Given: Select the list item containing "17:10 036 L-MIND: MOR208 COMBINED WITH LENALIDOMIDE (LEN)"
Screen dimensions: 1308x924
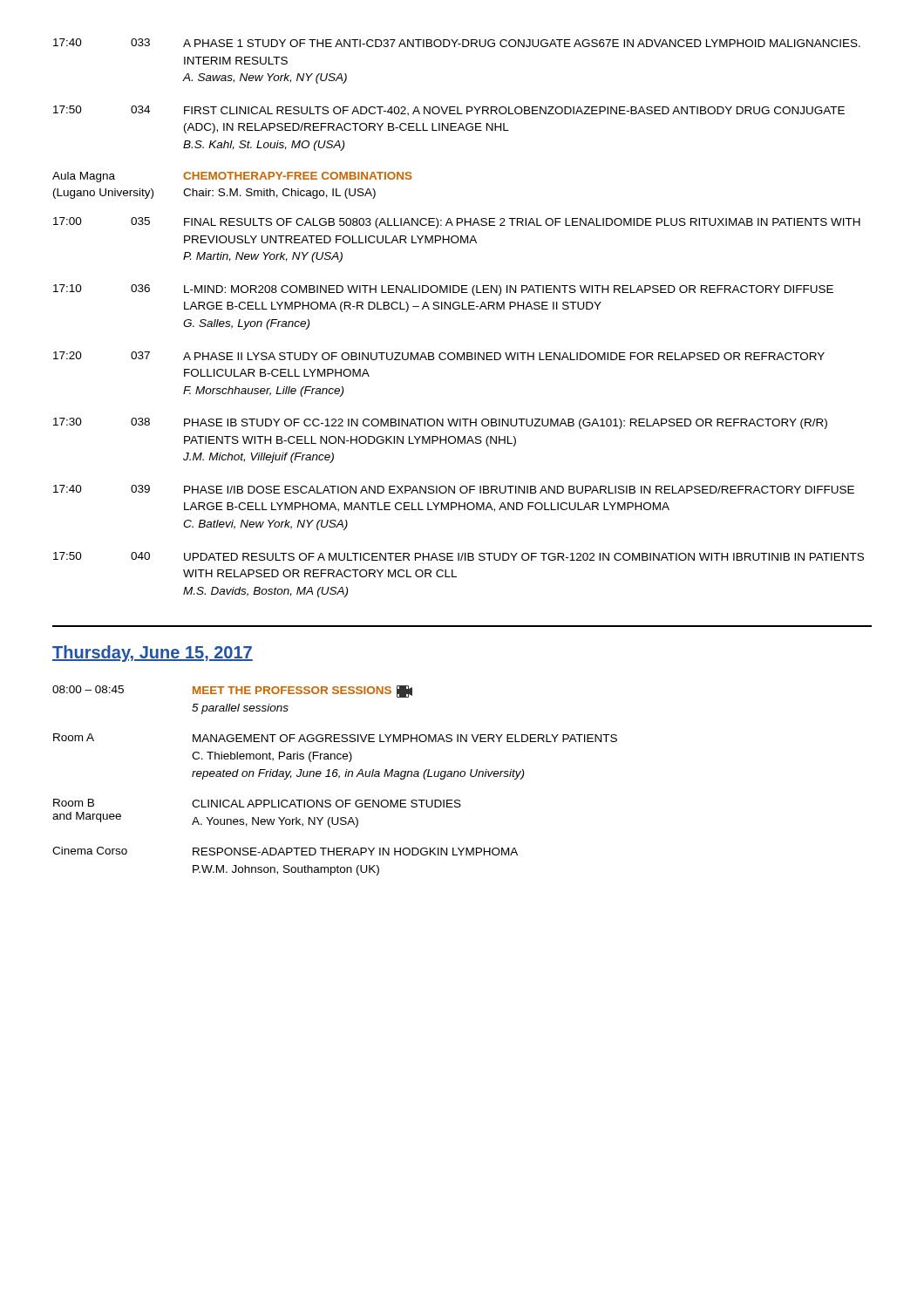Looking at the screenshot, I should tap(462, 306).
